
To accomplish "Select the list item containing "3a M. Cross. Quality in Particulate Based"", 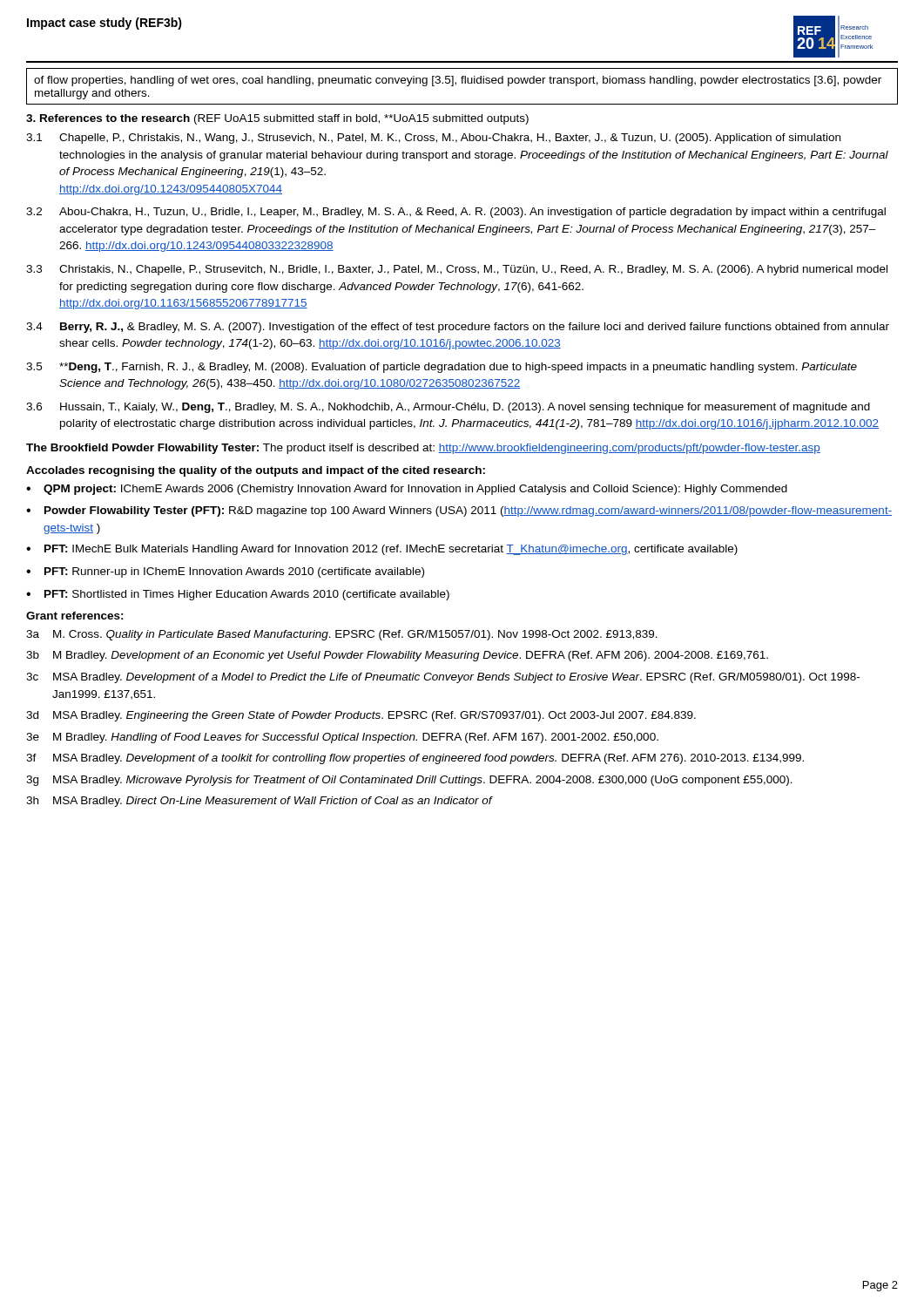I will click(x=462, y=634).
